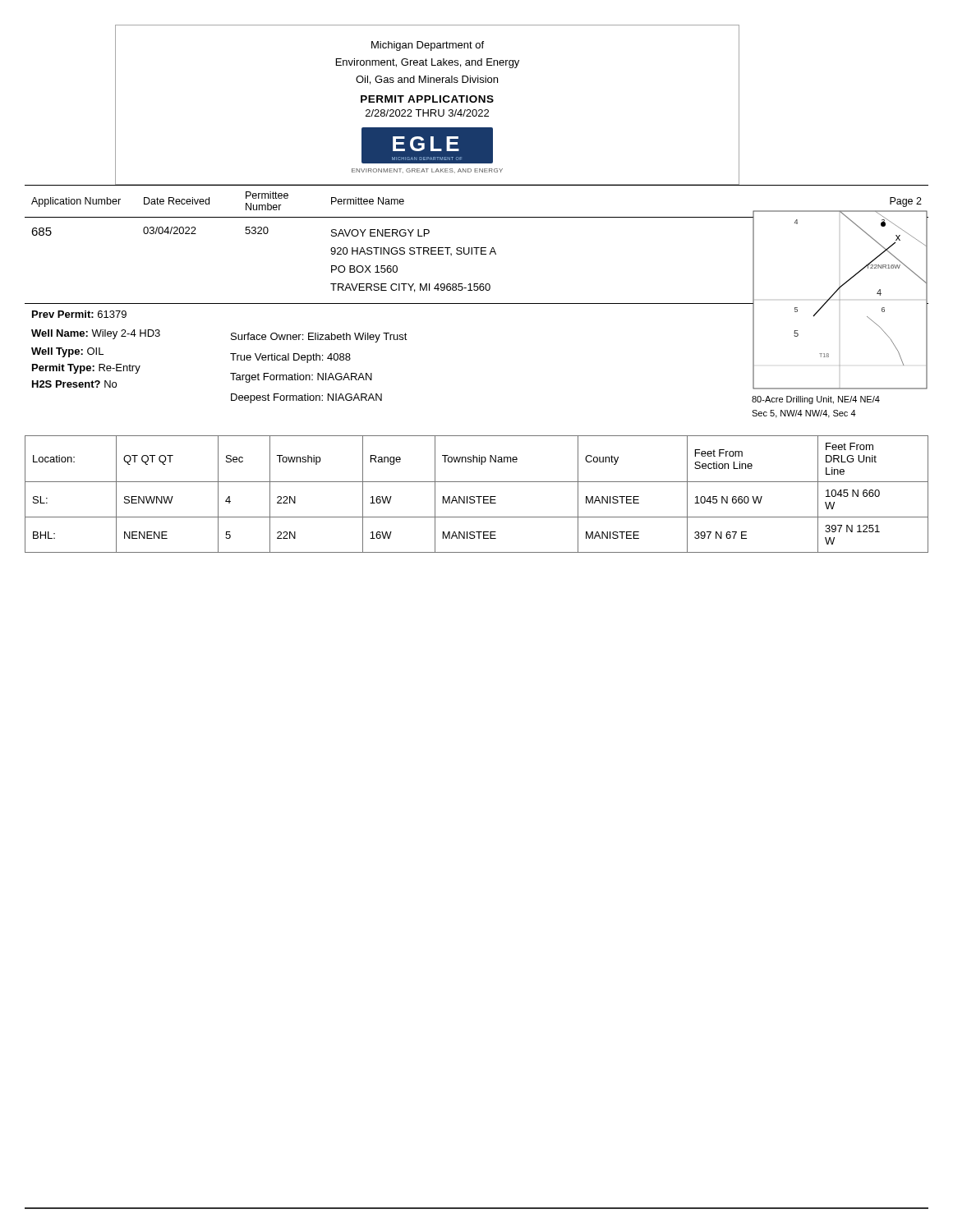Click on the text with the text "Prev Permit: 61379"
The height and width of the screenshot is (1232, 953).
coord(79,314)
